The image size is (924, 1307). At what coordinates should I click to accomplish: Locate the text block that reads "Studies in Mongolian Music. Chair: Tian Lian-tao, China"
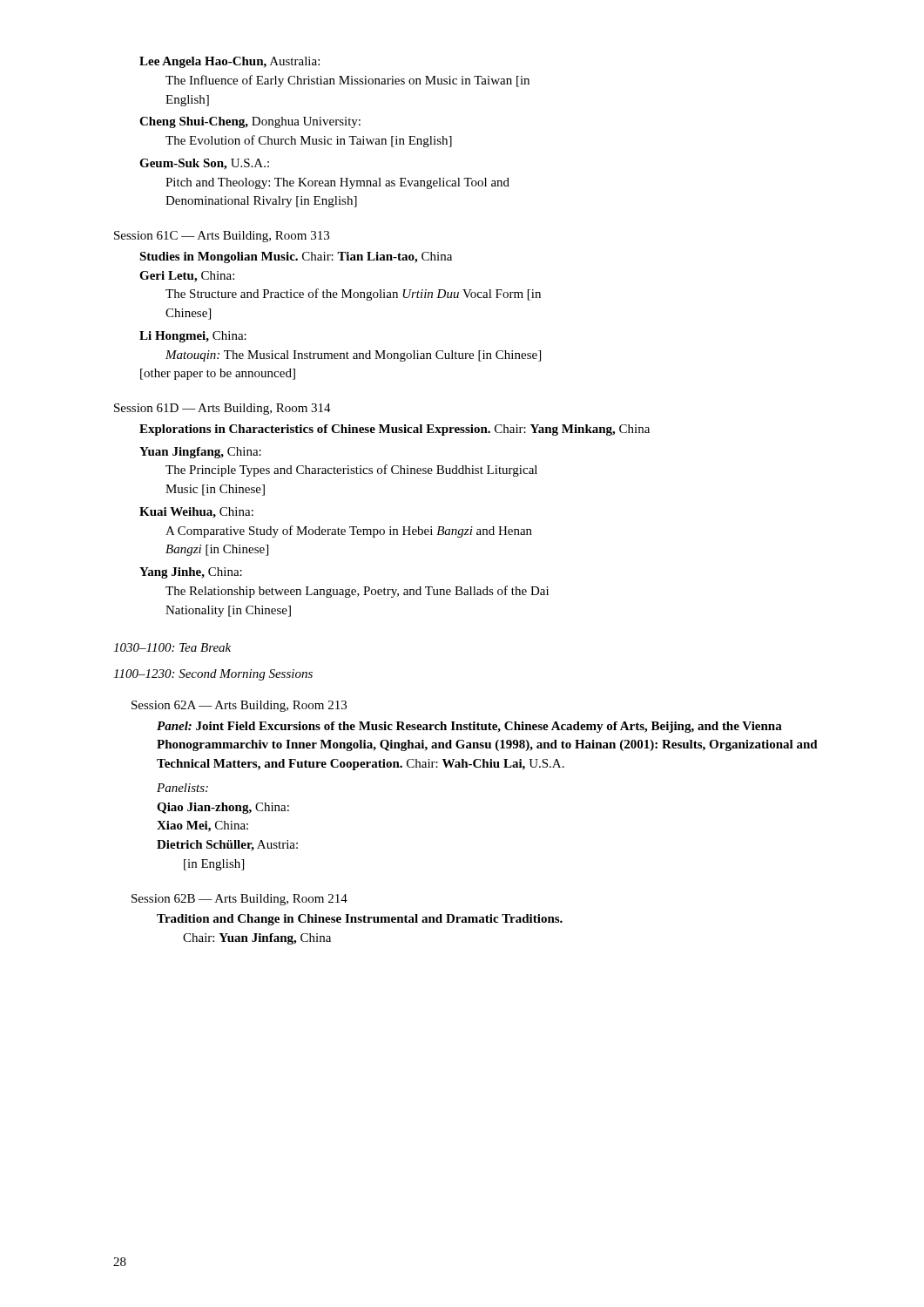pos(497,286)
